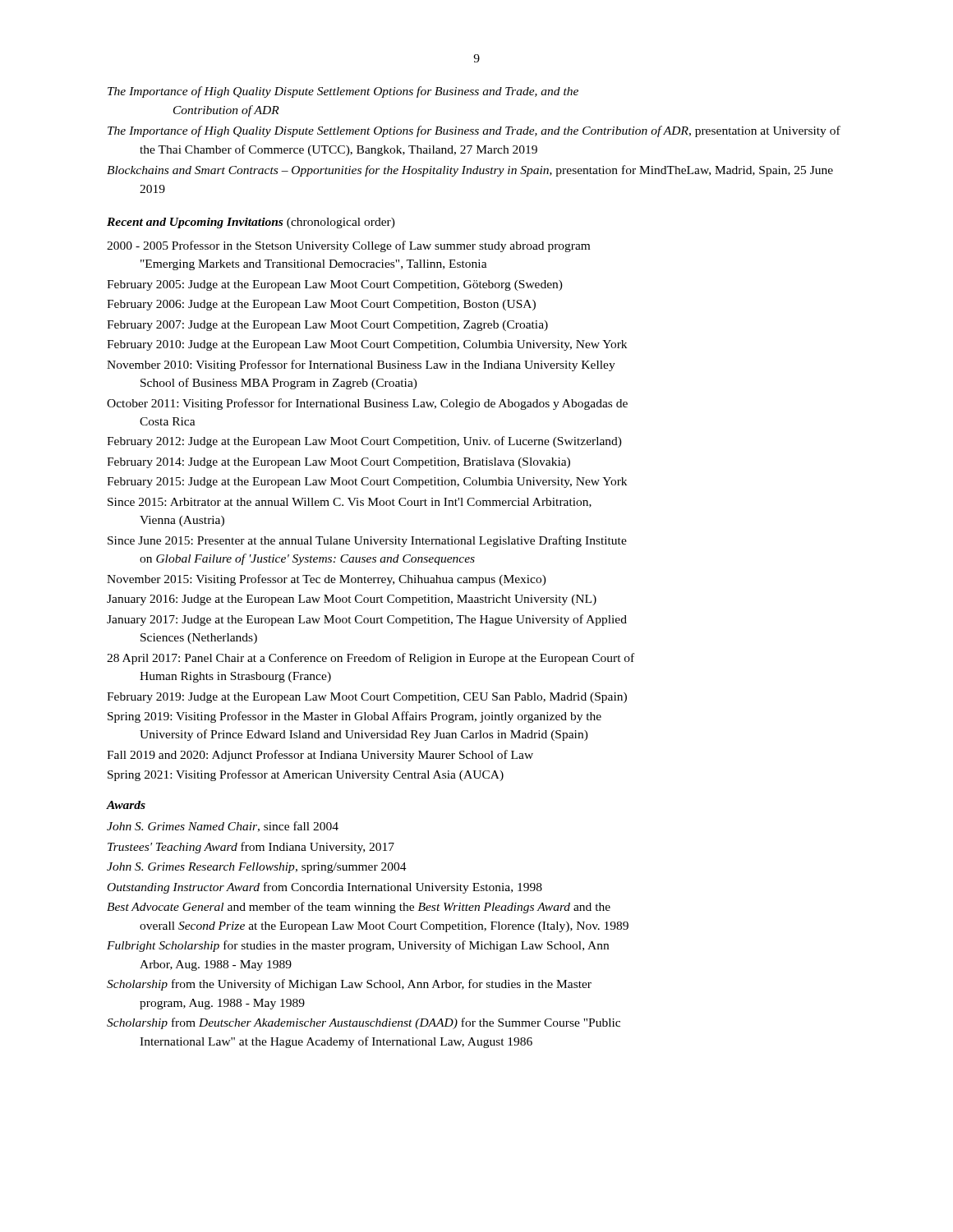Locate the list item that says "February 2005: Judge at the European Law Moot"
The height and width of the screenshot is (1232, 953).
335,284
